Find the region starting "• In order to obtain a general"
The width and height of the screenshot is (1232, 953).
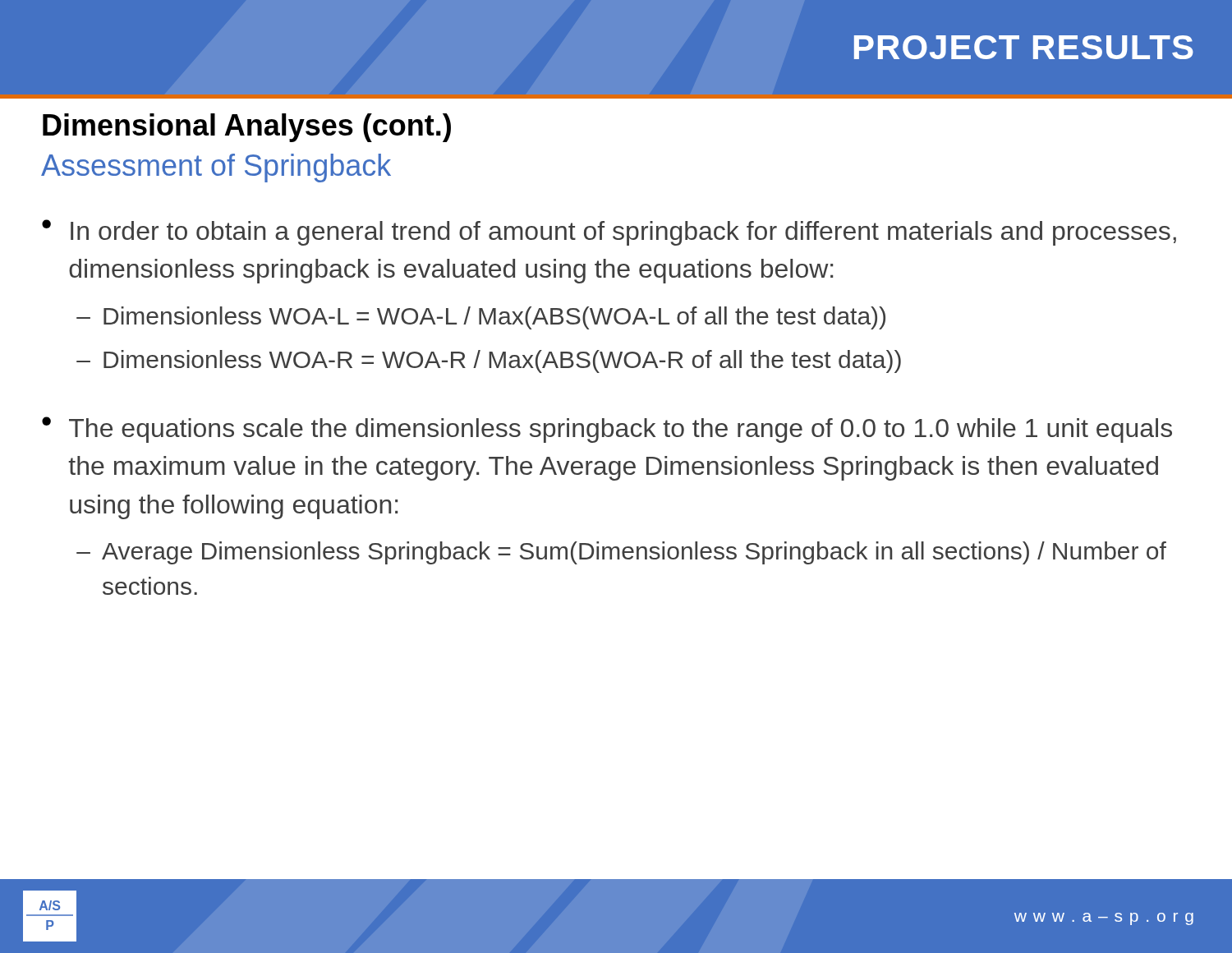(x=616, y=299)
